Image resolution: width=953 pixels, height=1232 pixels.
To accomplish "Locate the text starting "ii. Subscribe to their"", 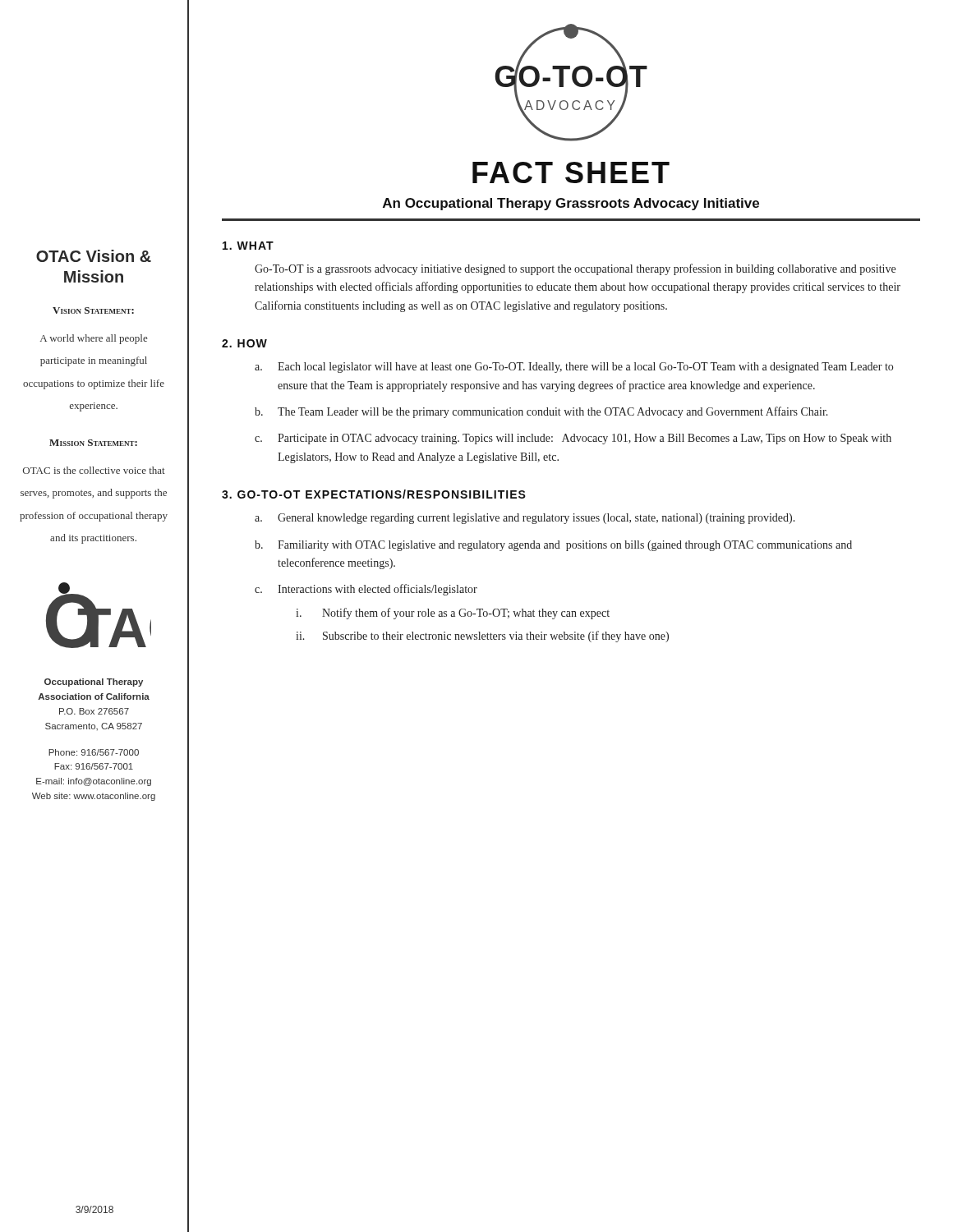I will coord(608,637).
